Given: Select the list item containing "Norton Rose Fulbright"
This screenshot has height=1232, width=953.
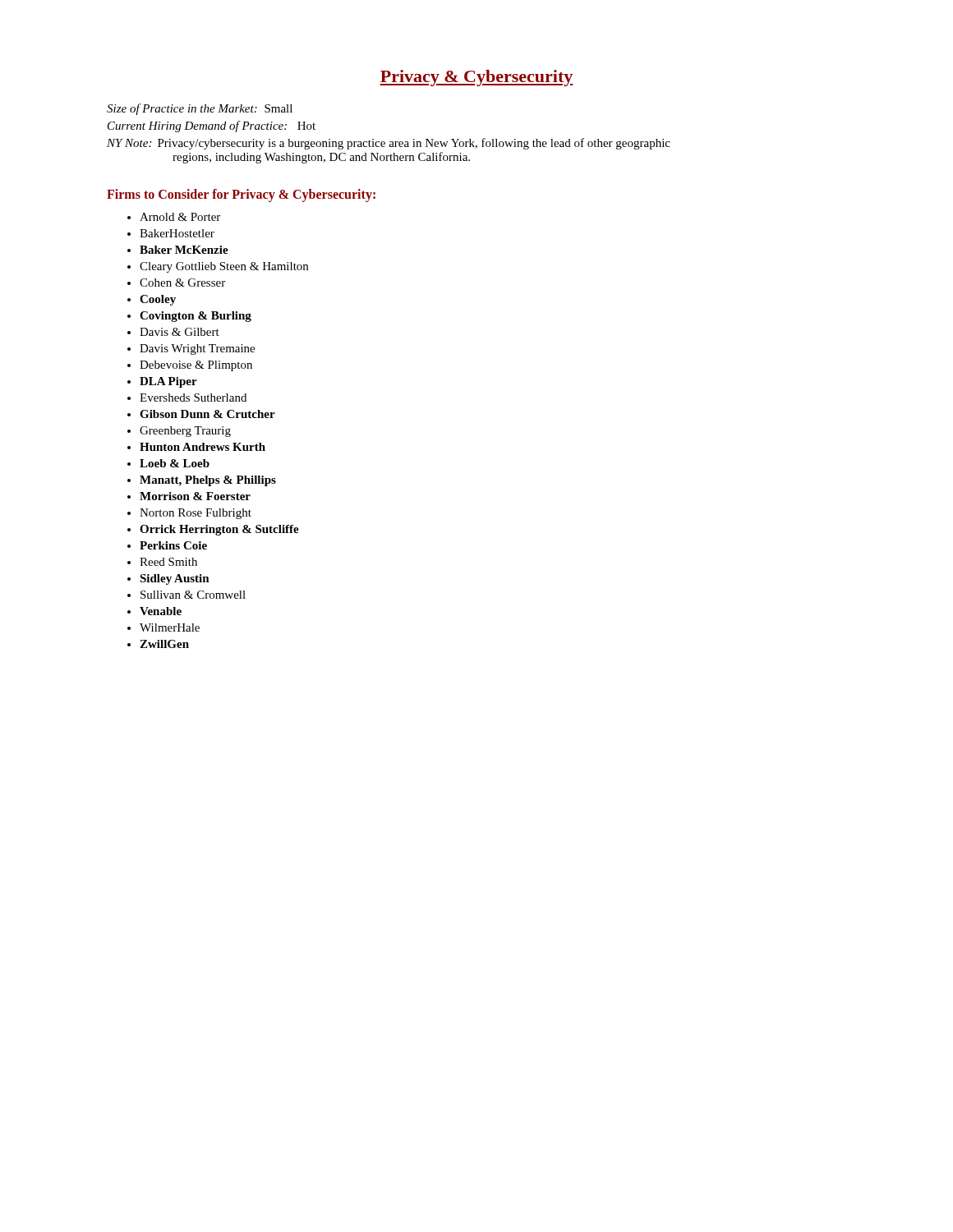Looking at the screenshot, I should 196,513.
